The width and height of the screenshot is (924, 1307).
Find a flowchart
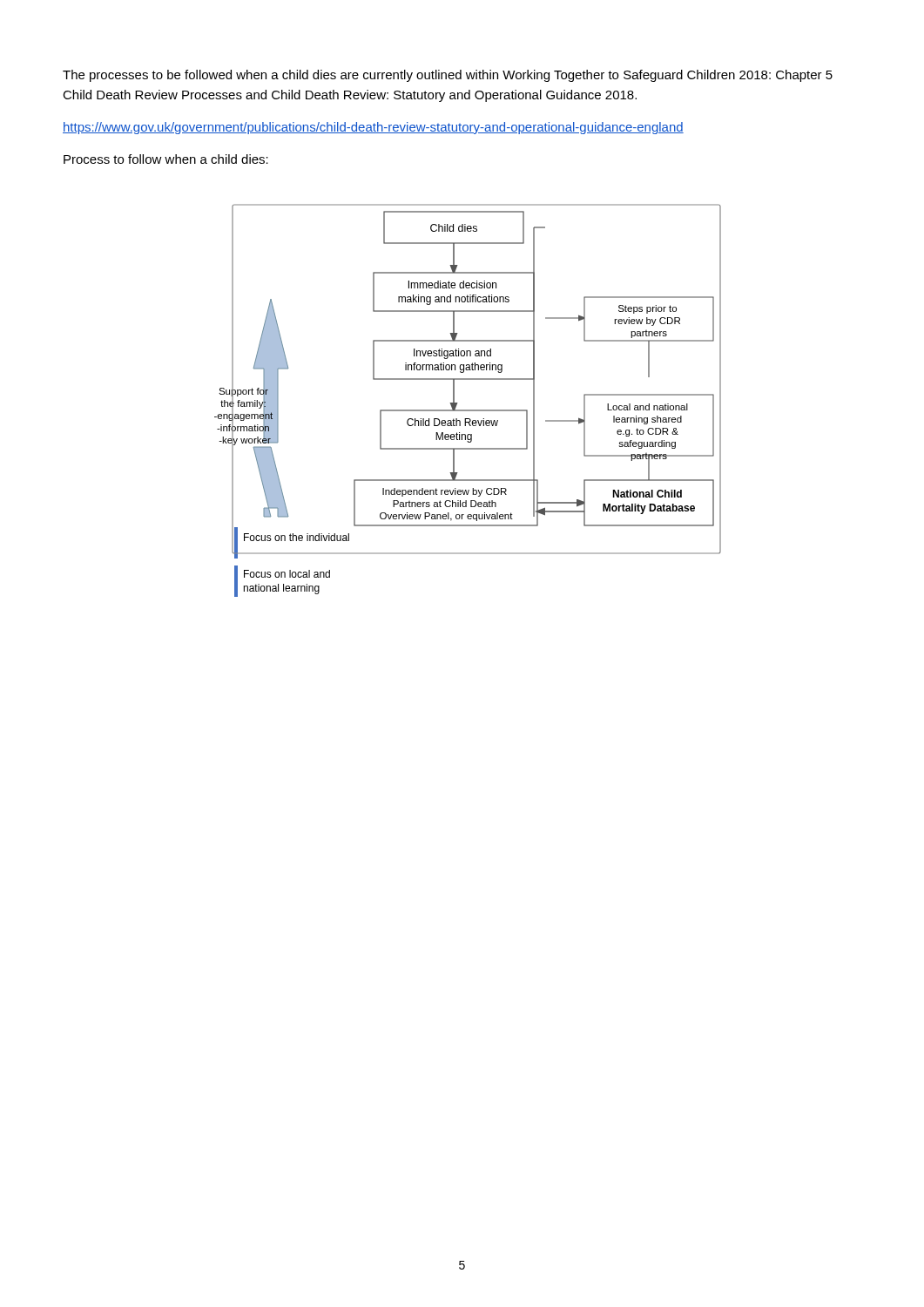pyautogui.click(x=462, y=399)
